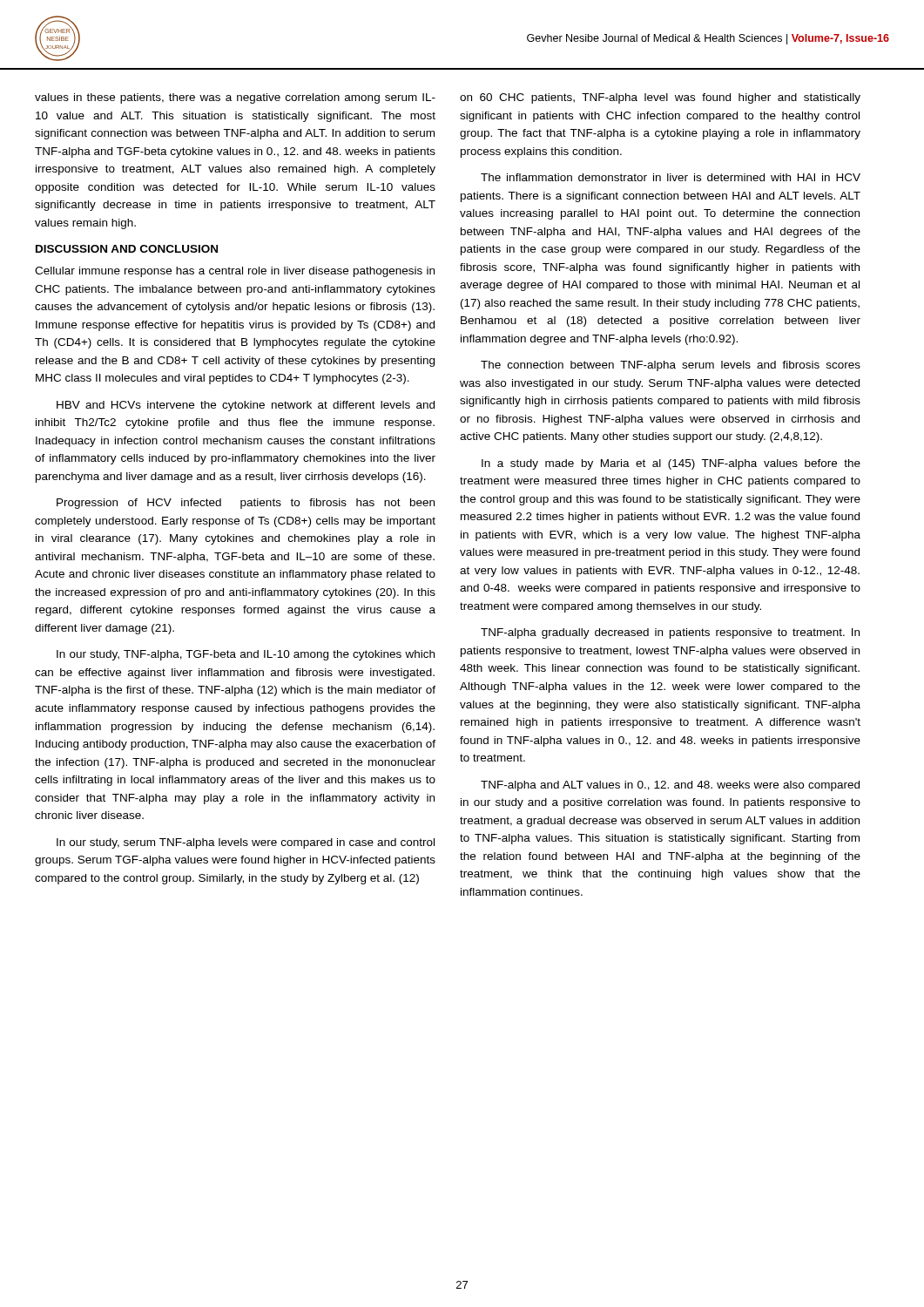Screen dimensions: 1307x924
Task: Navigate to the element starting "In our study, TNF-alpha,"
Action: click(235, 735)
